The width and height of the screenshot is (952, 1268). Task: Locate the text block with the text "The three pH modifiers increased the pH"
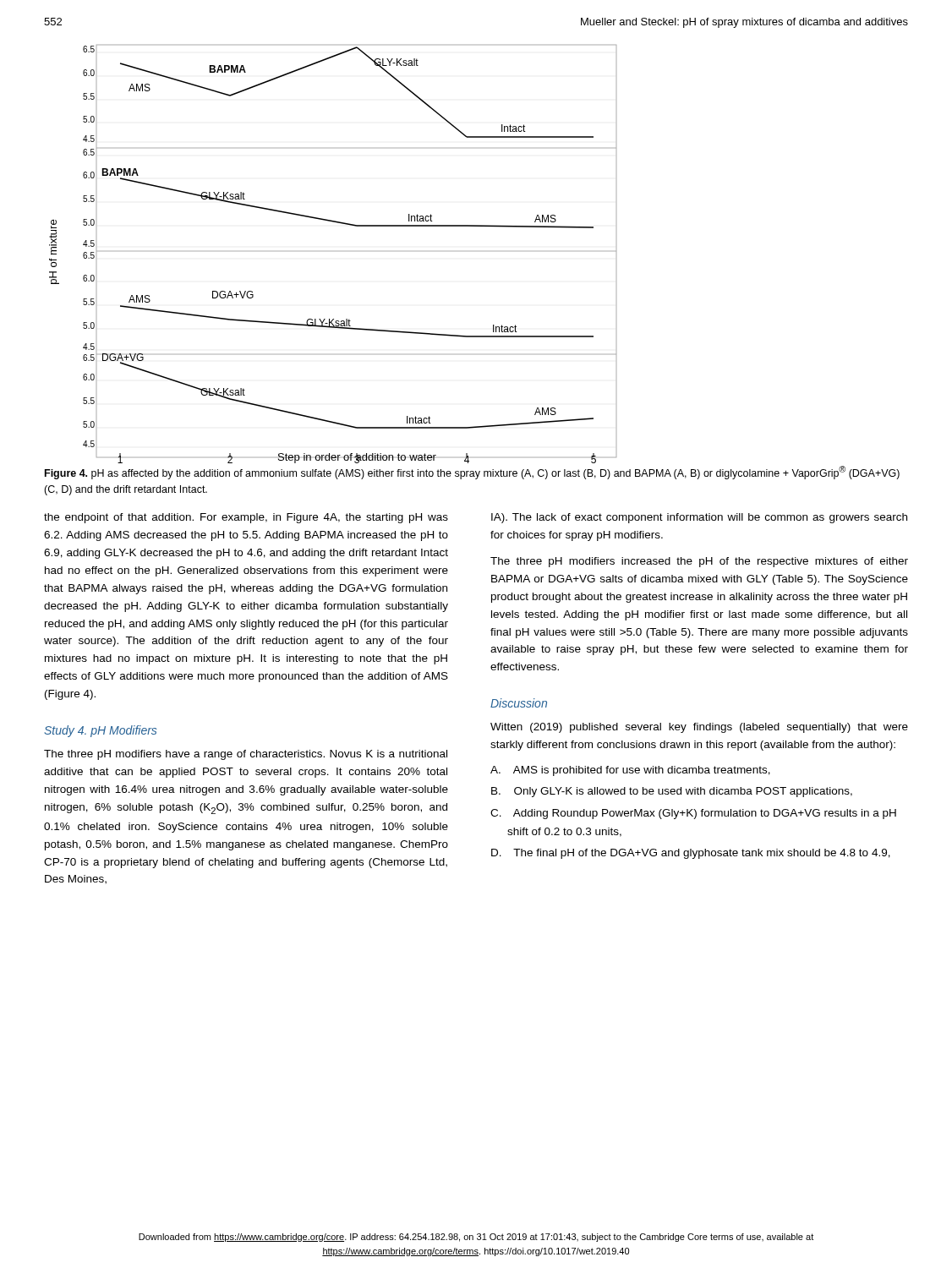[699, 614]
